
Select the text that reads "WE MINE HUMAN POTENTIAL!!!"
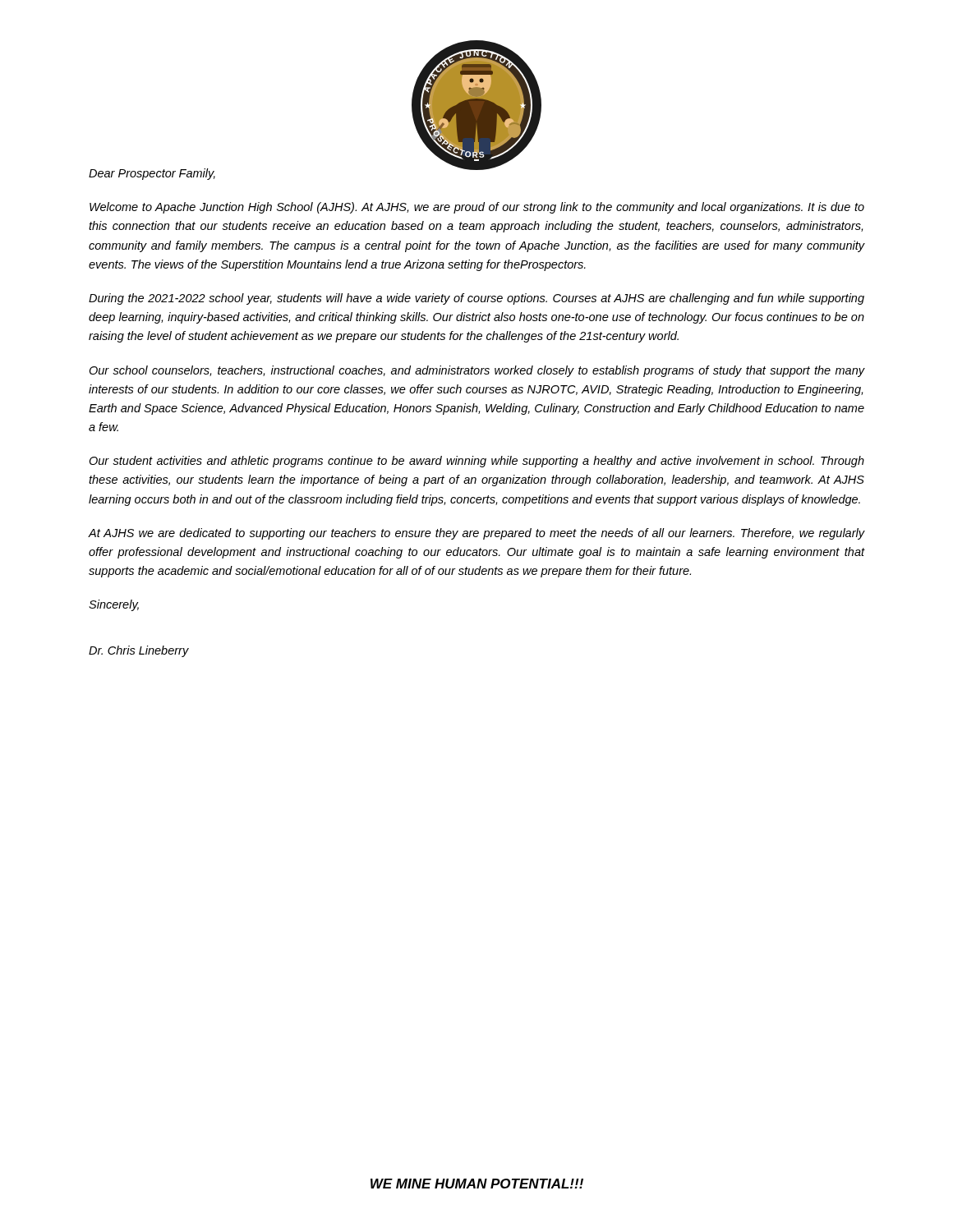pos(476,1184)
